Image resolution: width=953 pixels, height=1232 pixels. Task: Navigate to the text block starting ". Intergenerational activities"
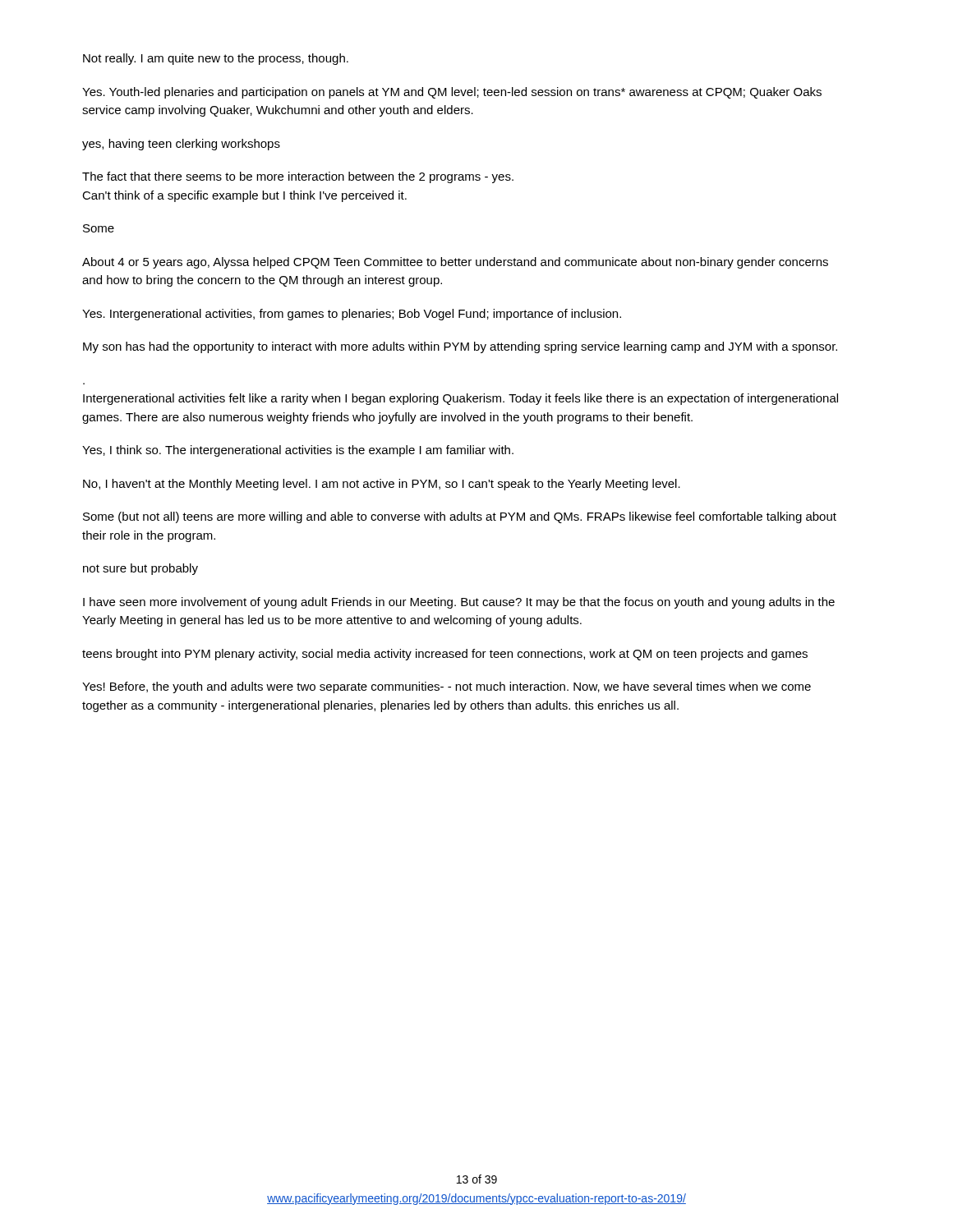coord(460,398)
